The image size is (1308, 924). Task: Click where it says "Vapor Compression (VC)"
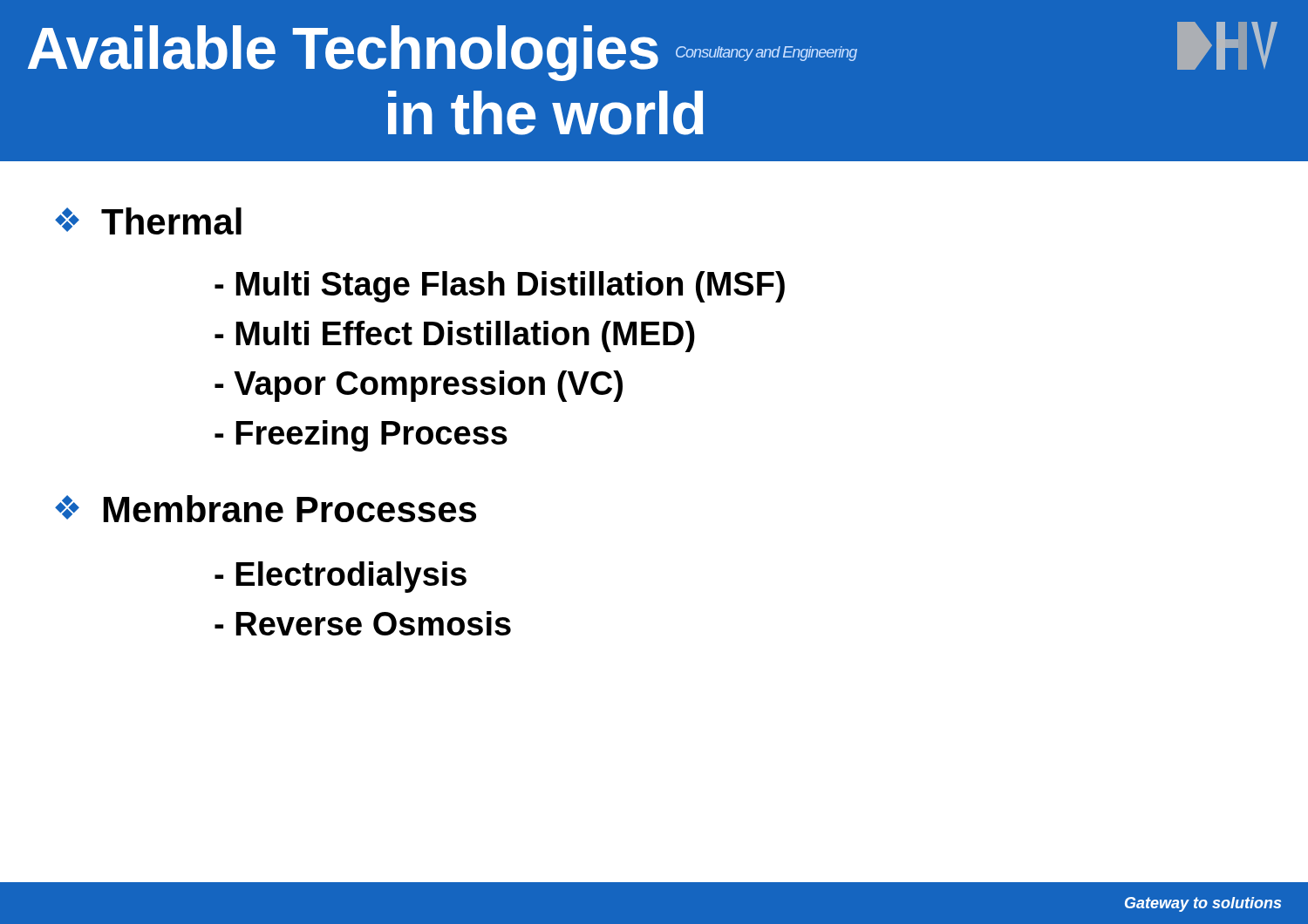419,384
